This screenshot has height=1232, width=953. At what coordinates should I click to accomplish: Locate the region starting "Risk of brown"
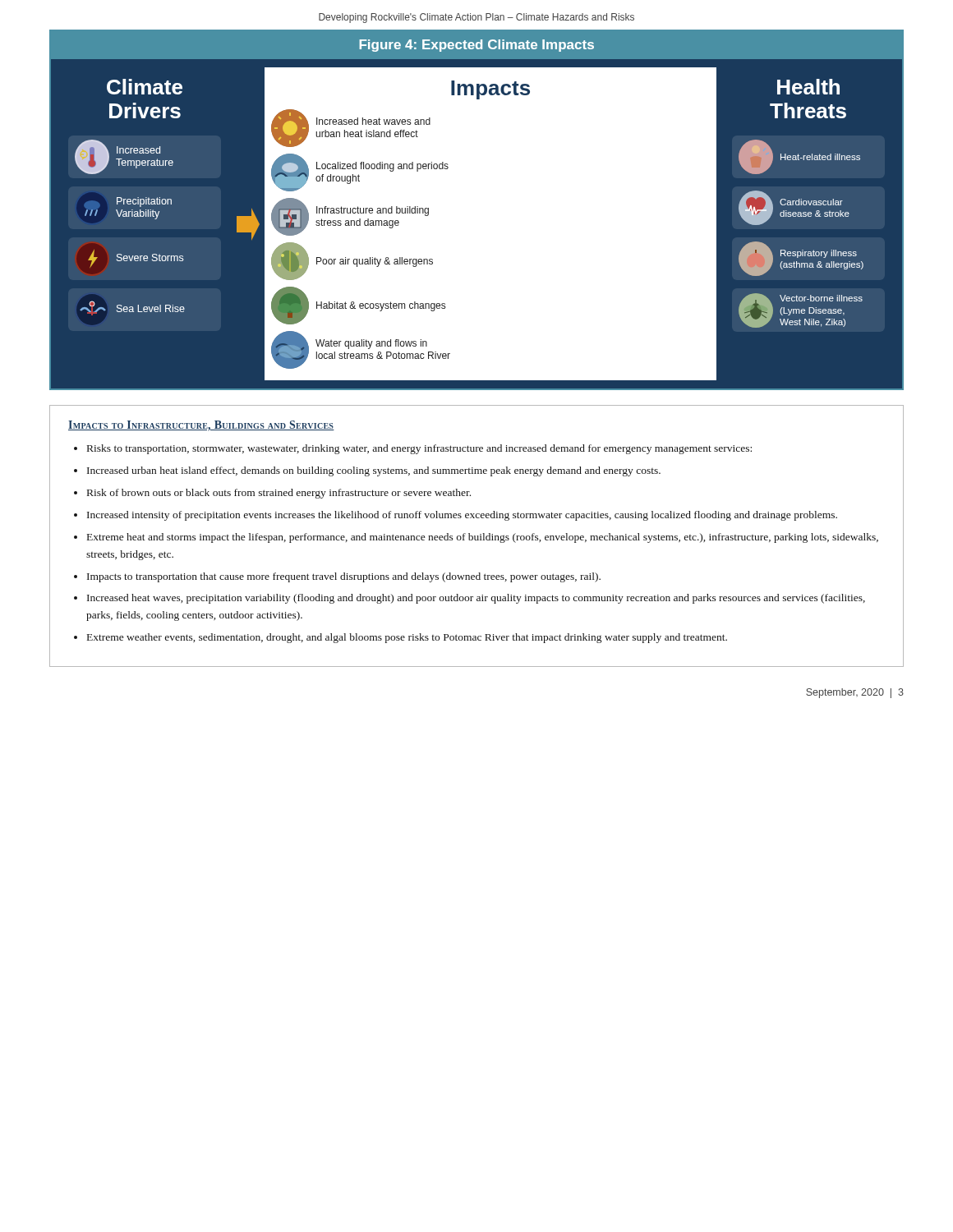point(279,492)
